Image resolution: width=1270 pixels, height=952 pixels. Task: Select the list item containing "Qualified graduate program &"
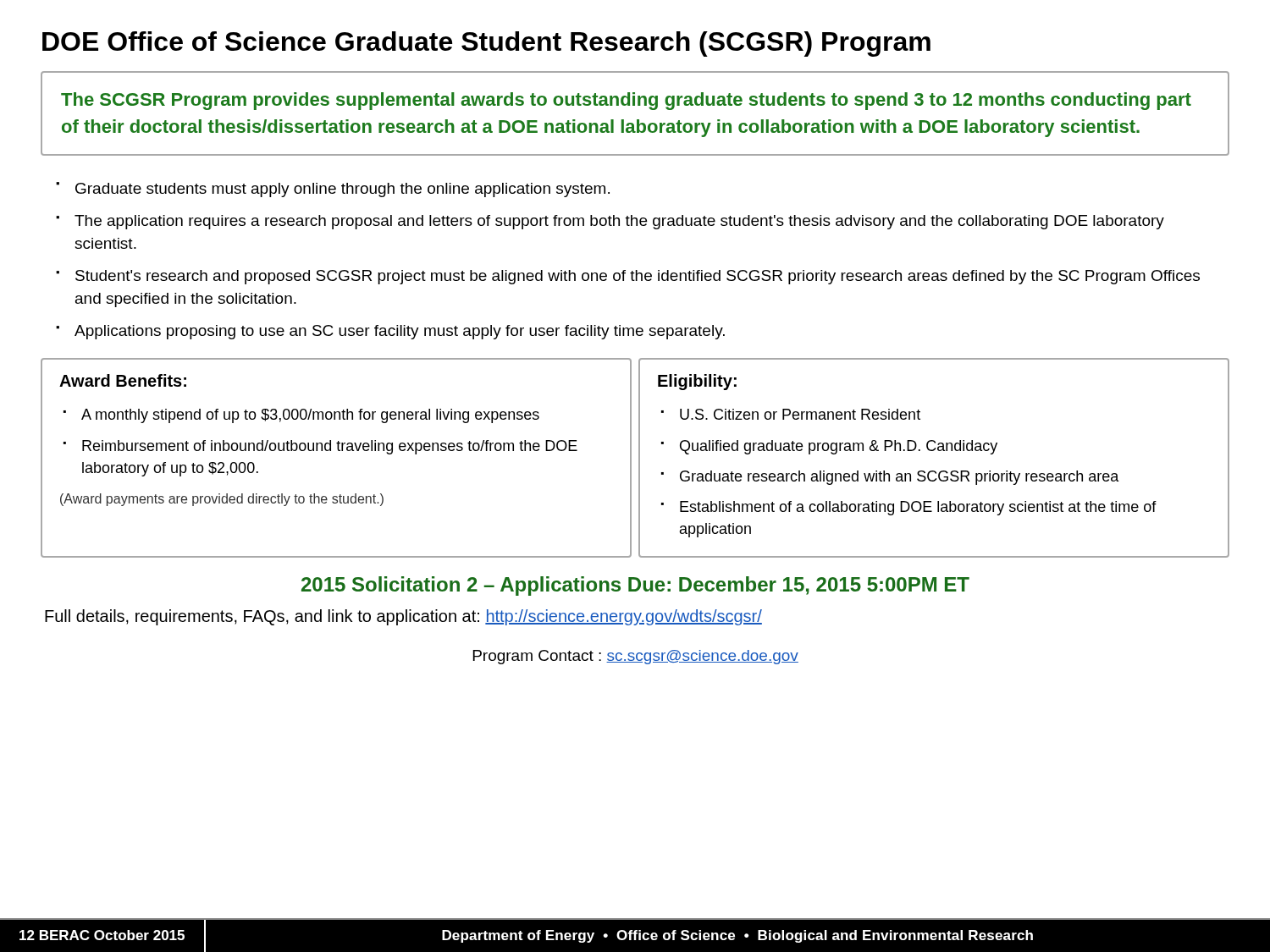pos(838,446)
